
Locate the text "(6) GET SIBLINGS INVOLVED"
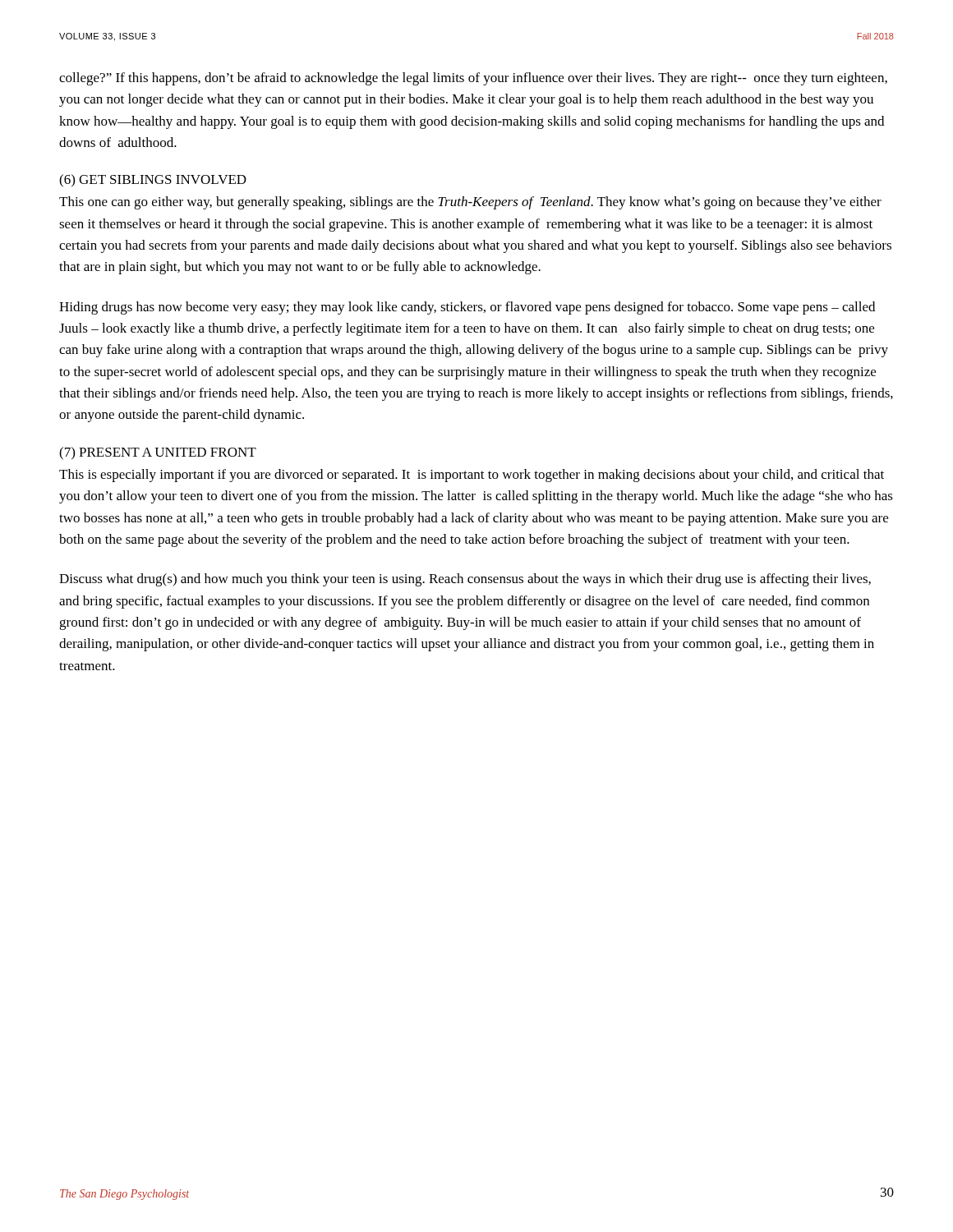(x=153, y=180)
